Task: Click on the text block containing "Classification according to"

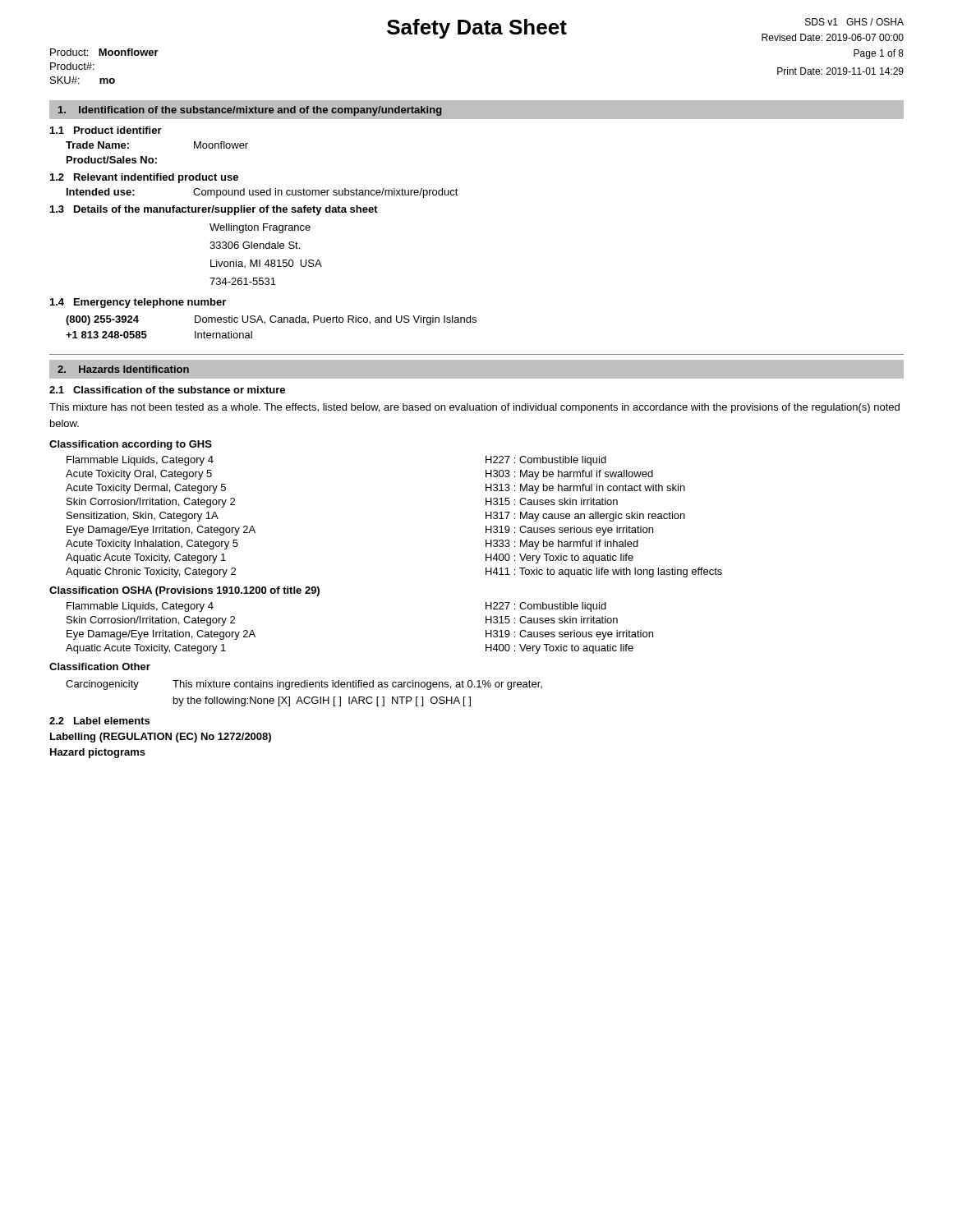Action: click(131, 444)
